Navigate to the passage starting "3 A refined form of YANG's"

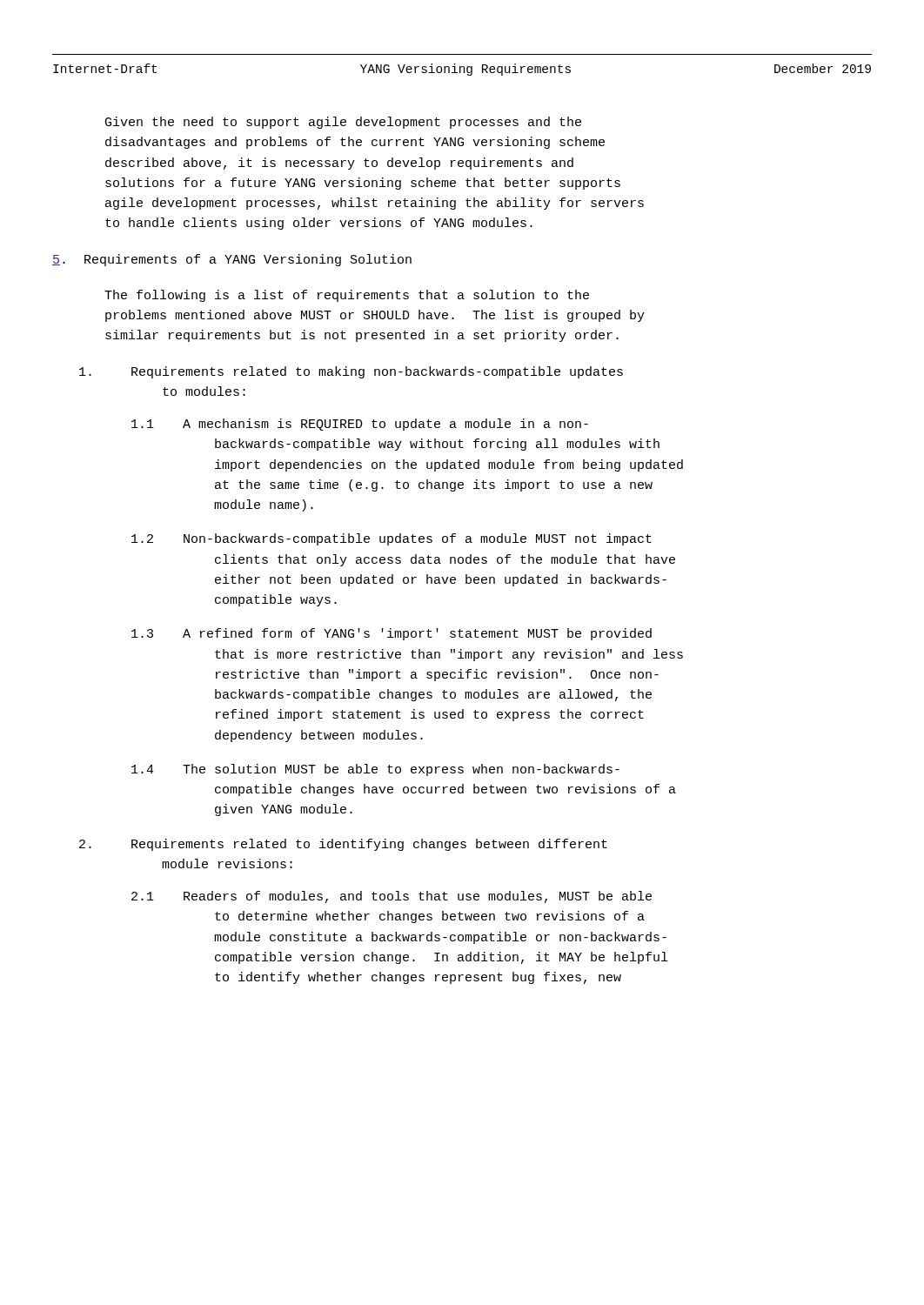pyautogui.click(x=501, y=686)
